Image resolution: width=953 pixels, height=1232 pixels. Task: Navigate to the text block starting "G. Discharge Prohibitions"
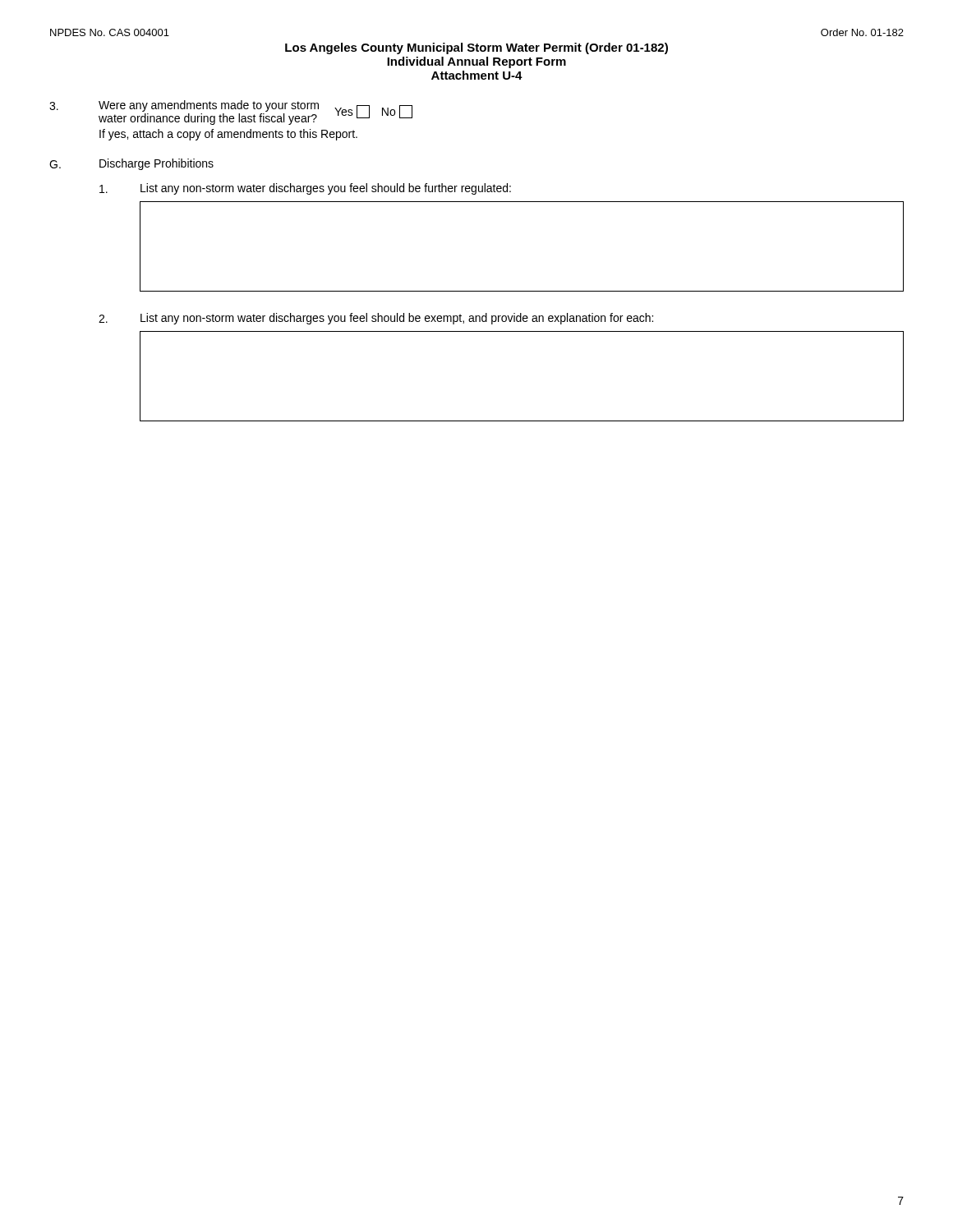pos(476,293)
